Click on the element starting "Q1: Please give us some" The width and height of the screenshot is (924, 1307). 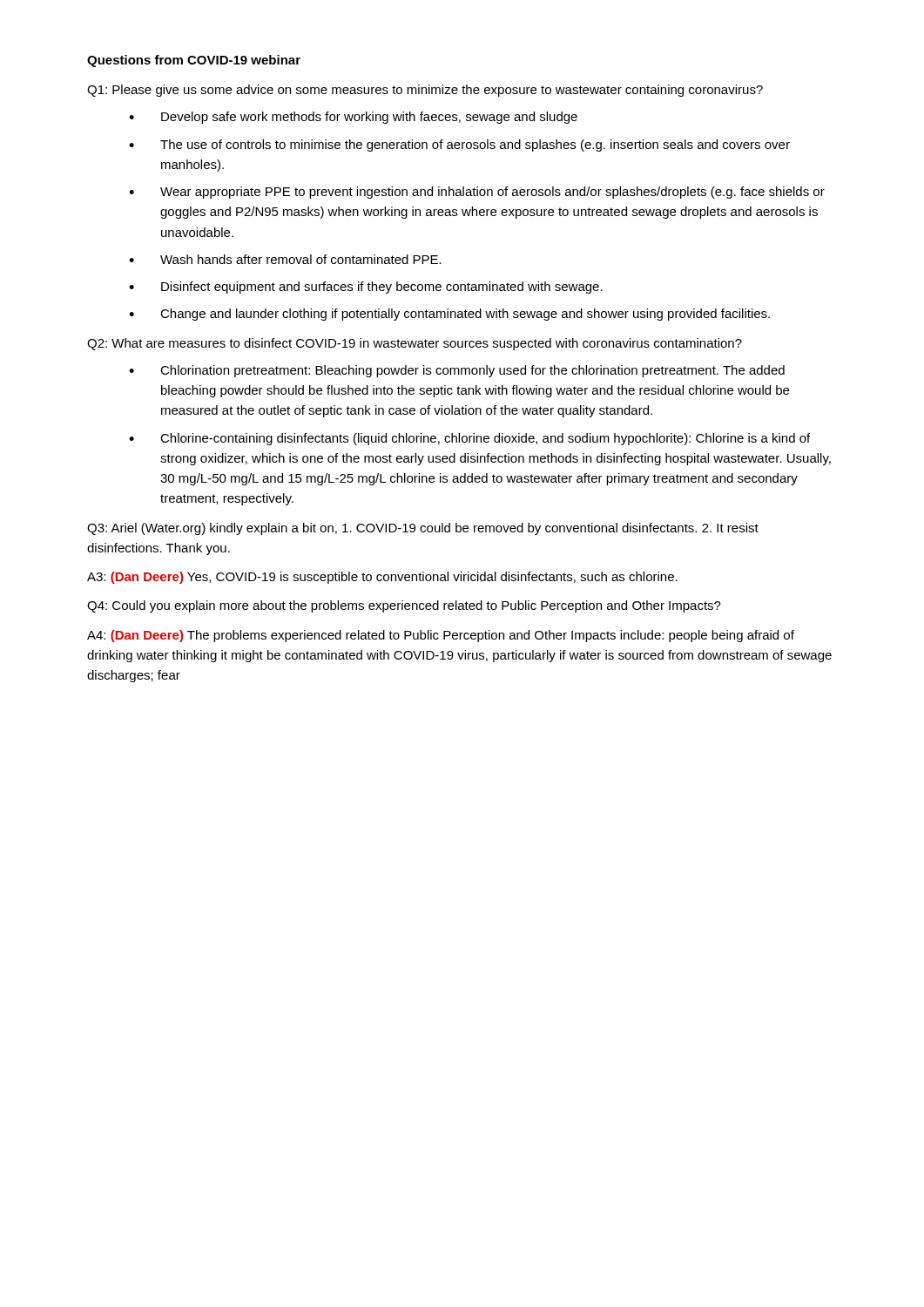pyautogui.click(x=425, y=89)
